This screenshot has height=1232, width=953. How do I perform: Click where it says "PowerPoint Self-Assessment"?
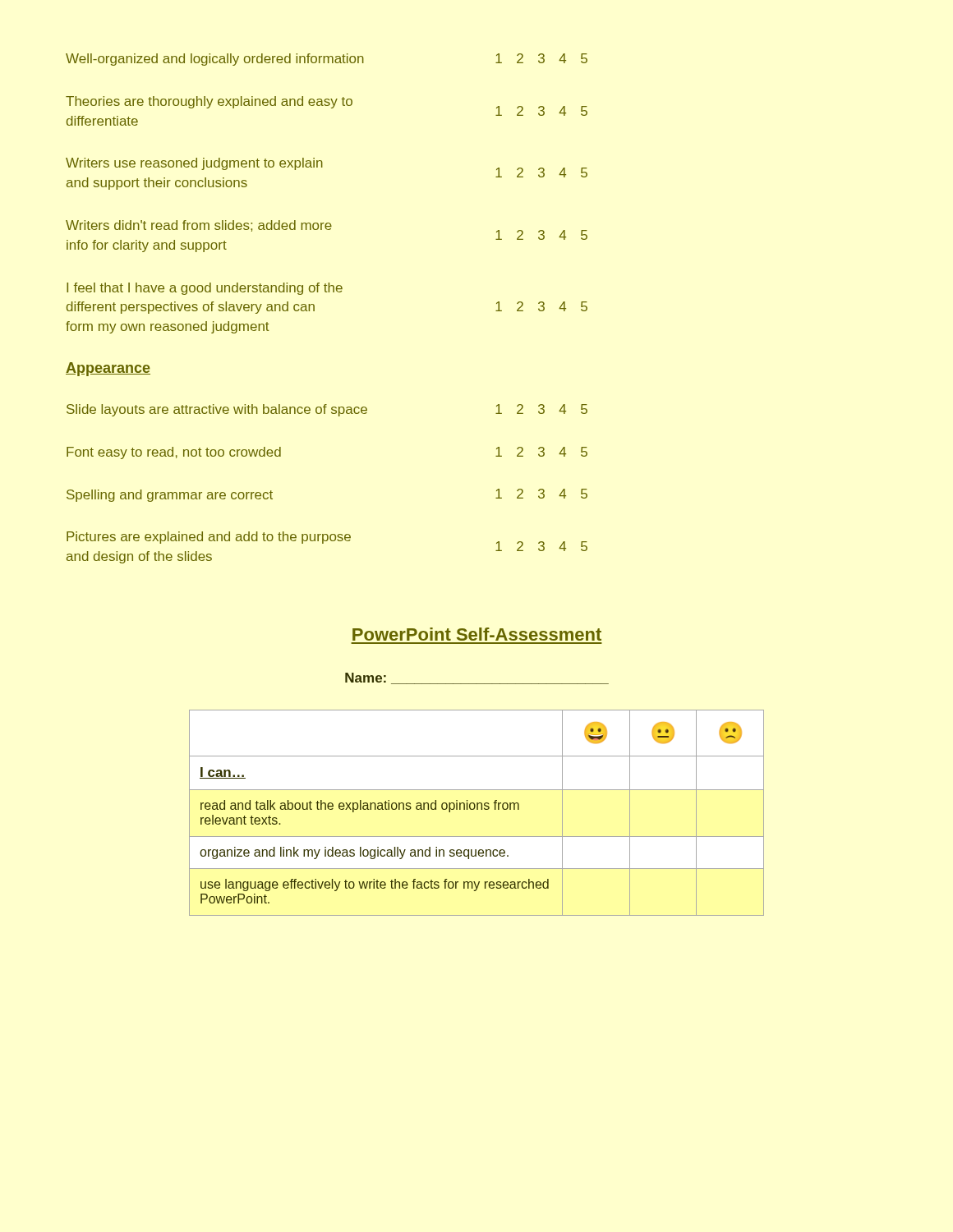point(476,634)
